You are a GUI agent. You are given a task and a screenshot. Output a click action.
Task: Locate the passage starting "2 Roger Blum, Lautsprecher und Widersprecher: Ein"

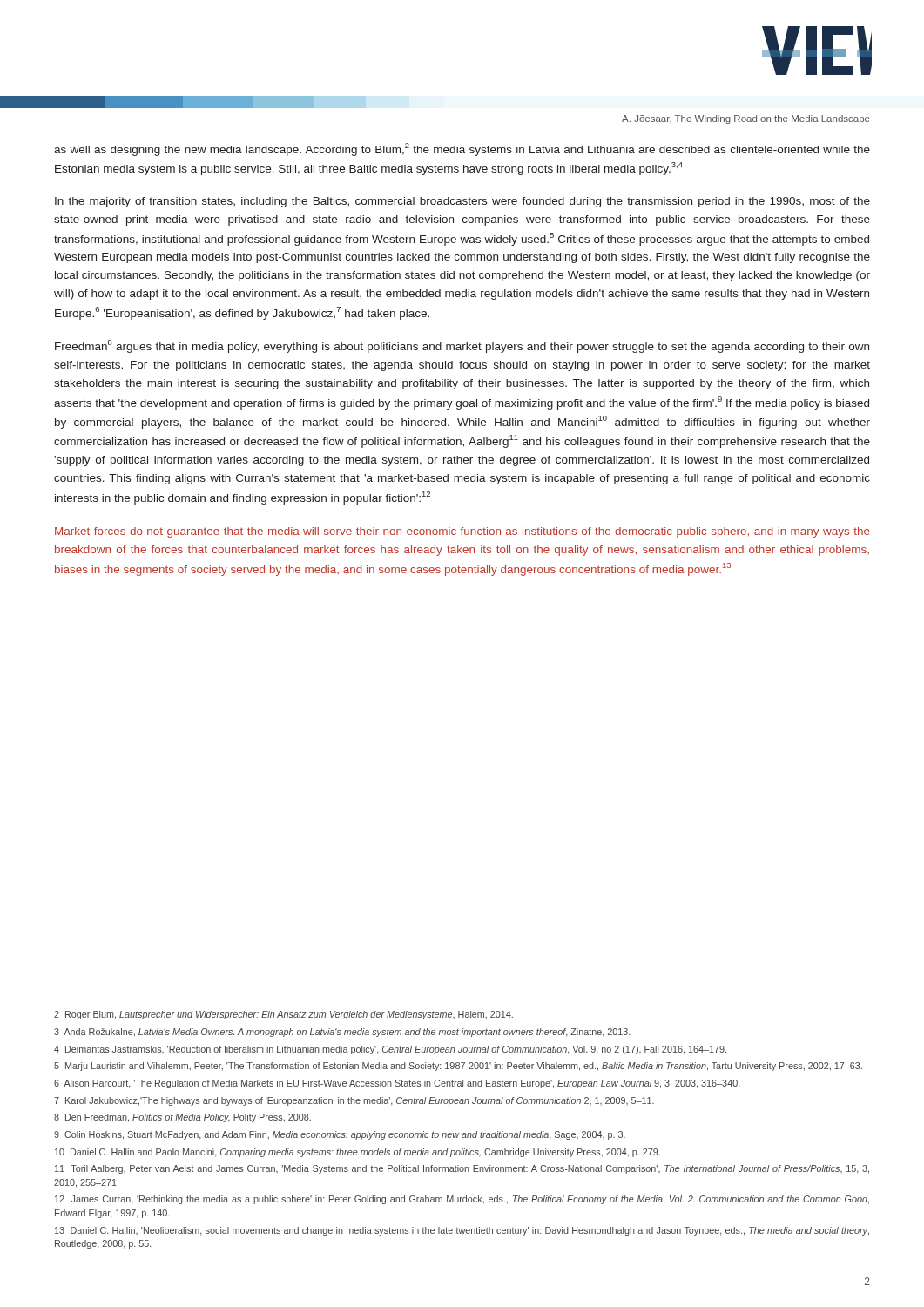[284, 1015]
